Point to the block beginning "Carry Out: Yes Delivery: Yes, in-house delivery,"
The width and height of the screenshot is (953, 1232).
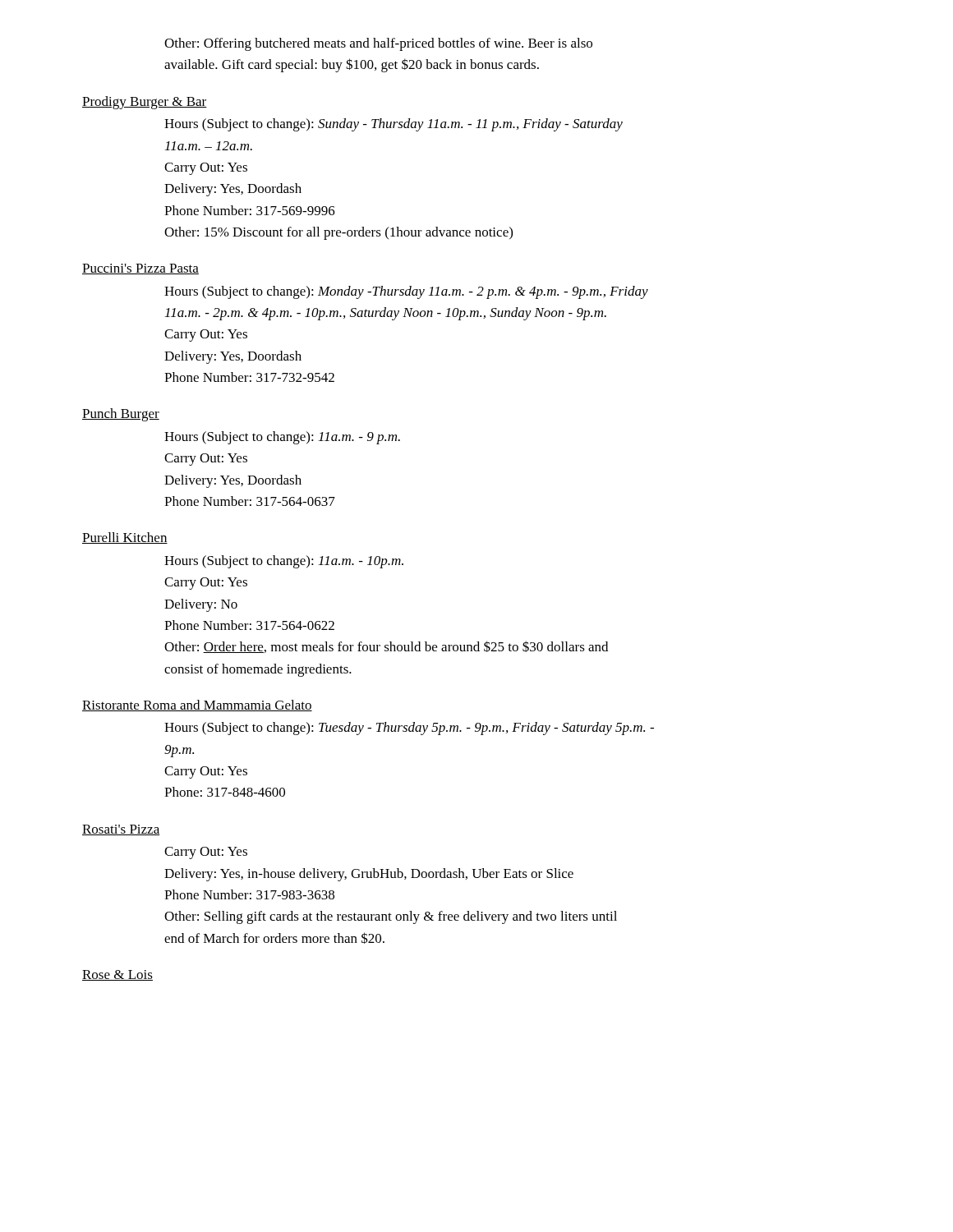[x=206, y=853]
